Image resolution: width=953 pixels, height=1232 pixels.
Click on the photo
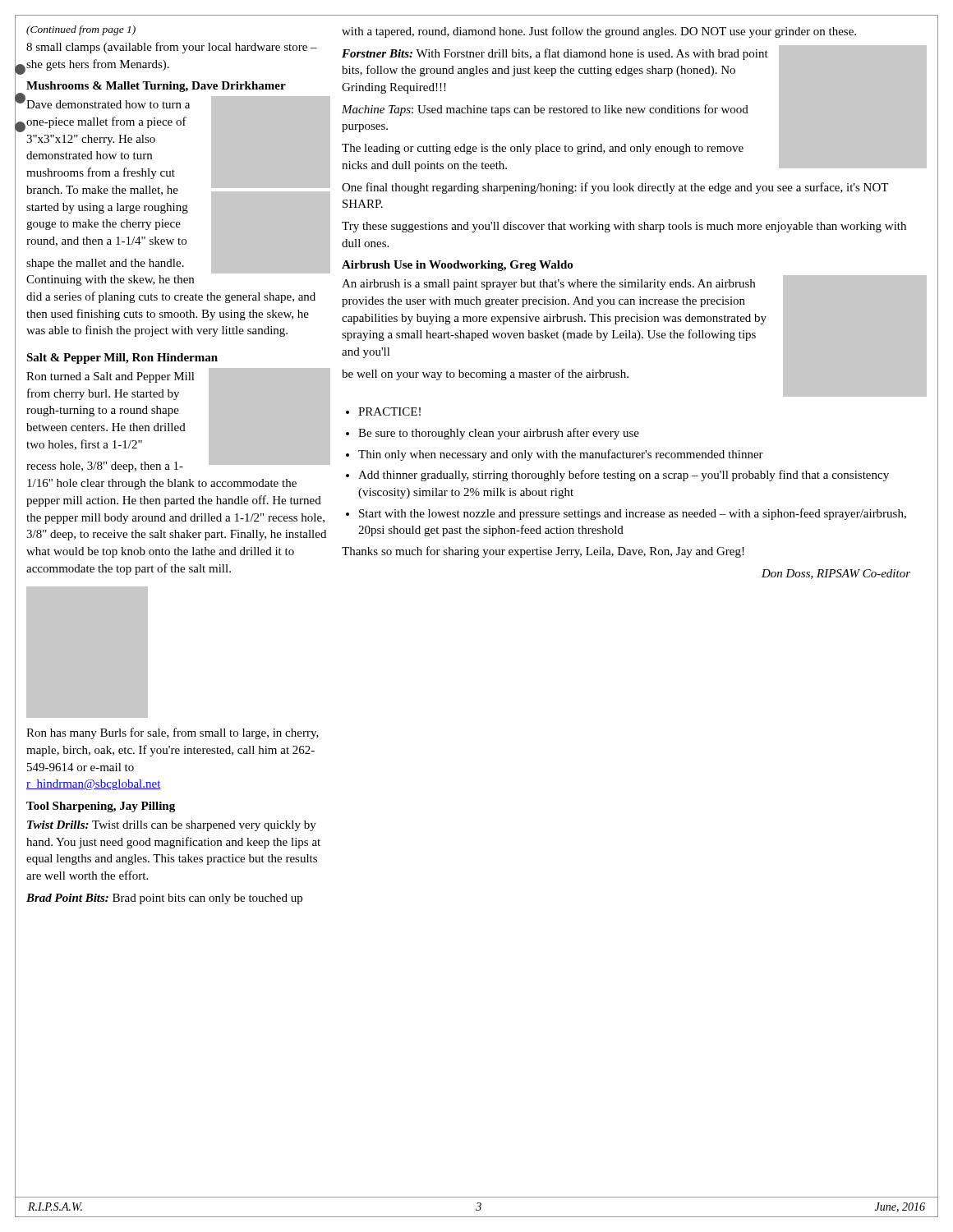tap(178, 652)
